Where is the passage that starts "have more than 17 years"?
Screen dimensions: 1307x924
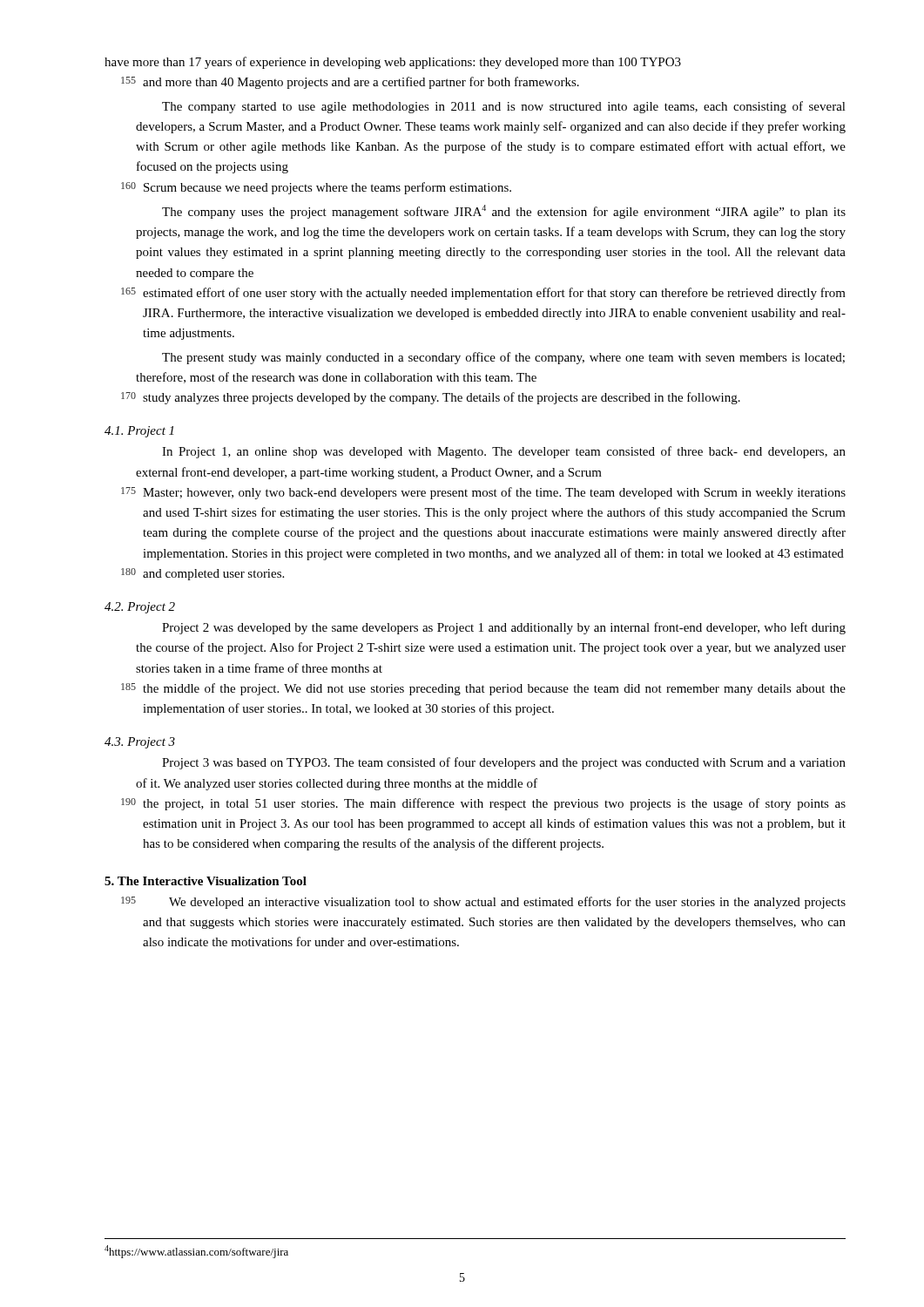[x=475, y=230]
